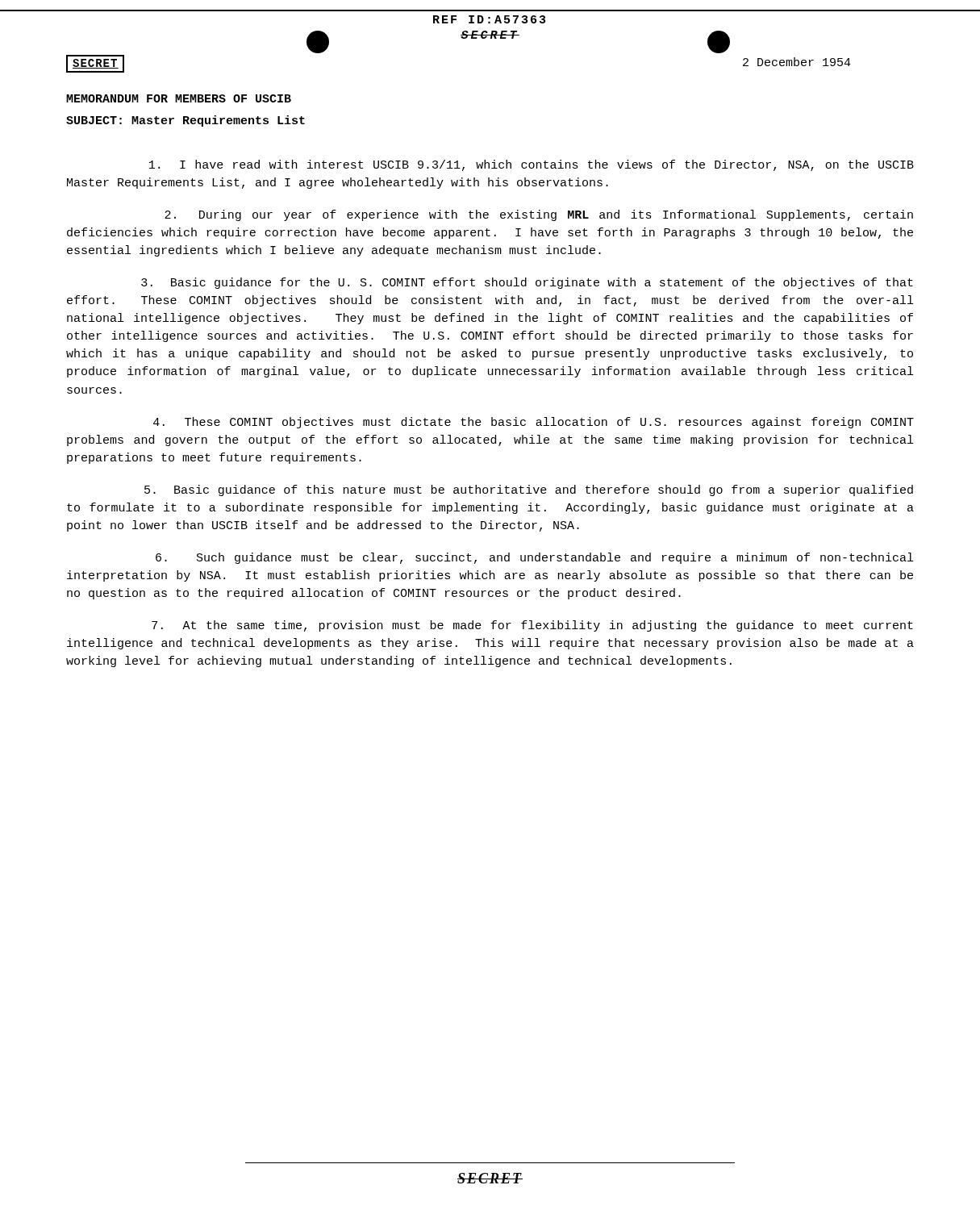
Task: Select the text block that says "During our year of experience"
Action: click(490, 234)
